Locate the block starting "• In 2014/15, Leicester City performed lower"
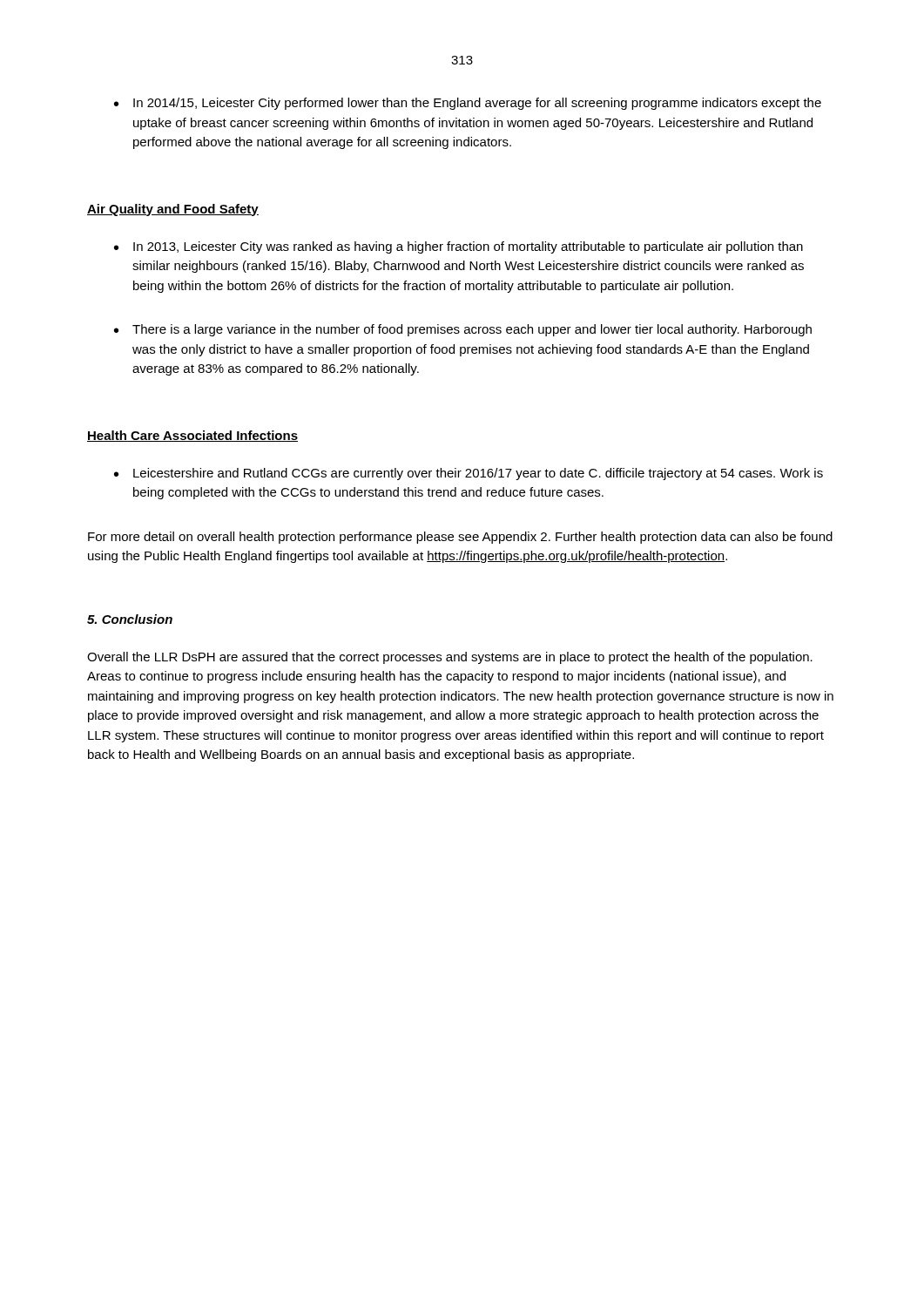The width and height of the screenshot is (924, 1307). coord(475,123)
